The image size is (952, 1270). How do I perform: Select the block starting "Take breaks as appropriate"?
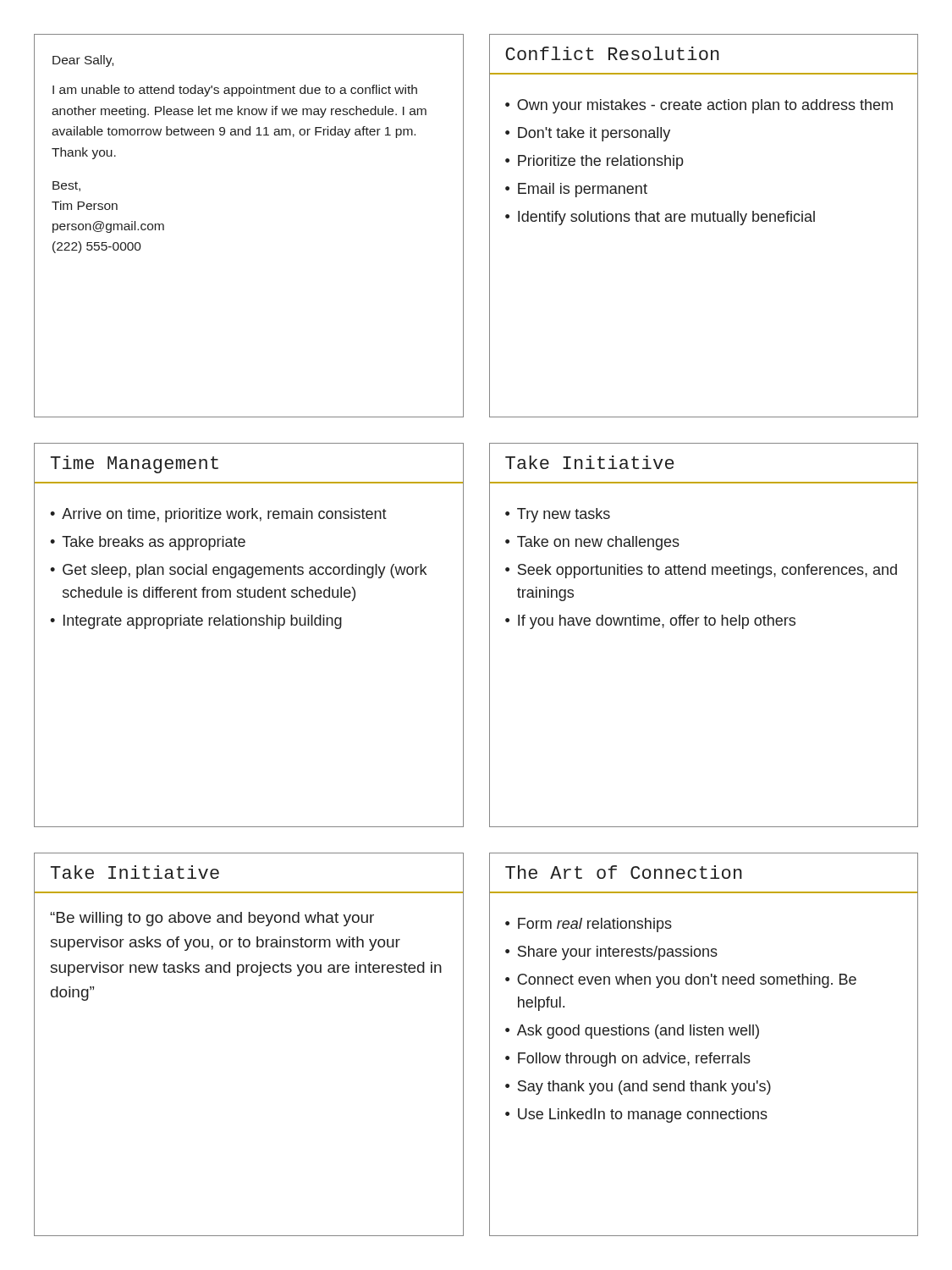pos(255,543)
